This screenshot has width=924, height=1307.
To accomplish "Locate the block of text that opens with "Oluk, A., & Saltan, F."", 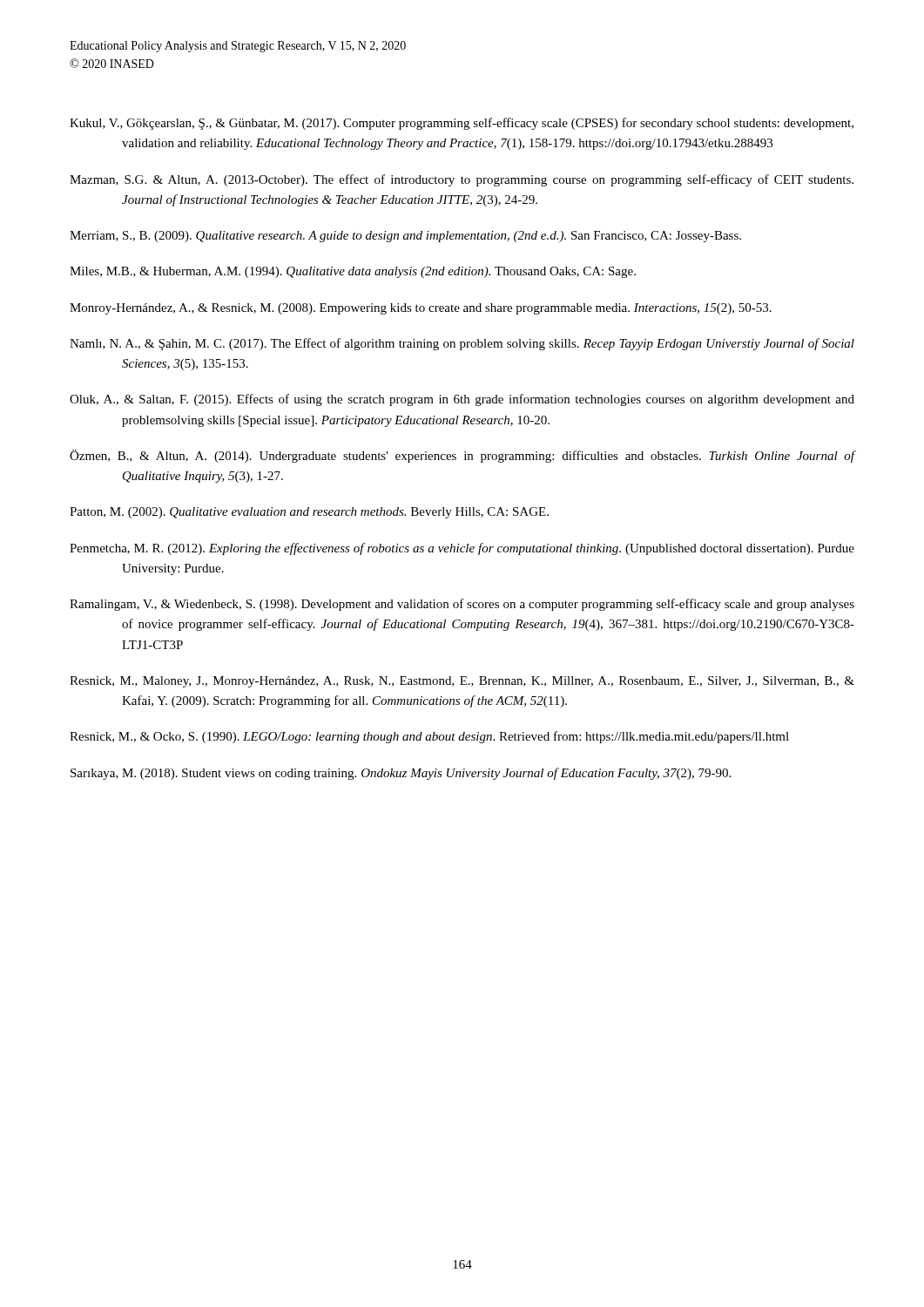I will (462, 409).
